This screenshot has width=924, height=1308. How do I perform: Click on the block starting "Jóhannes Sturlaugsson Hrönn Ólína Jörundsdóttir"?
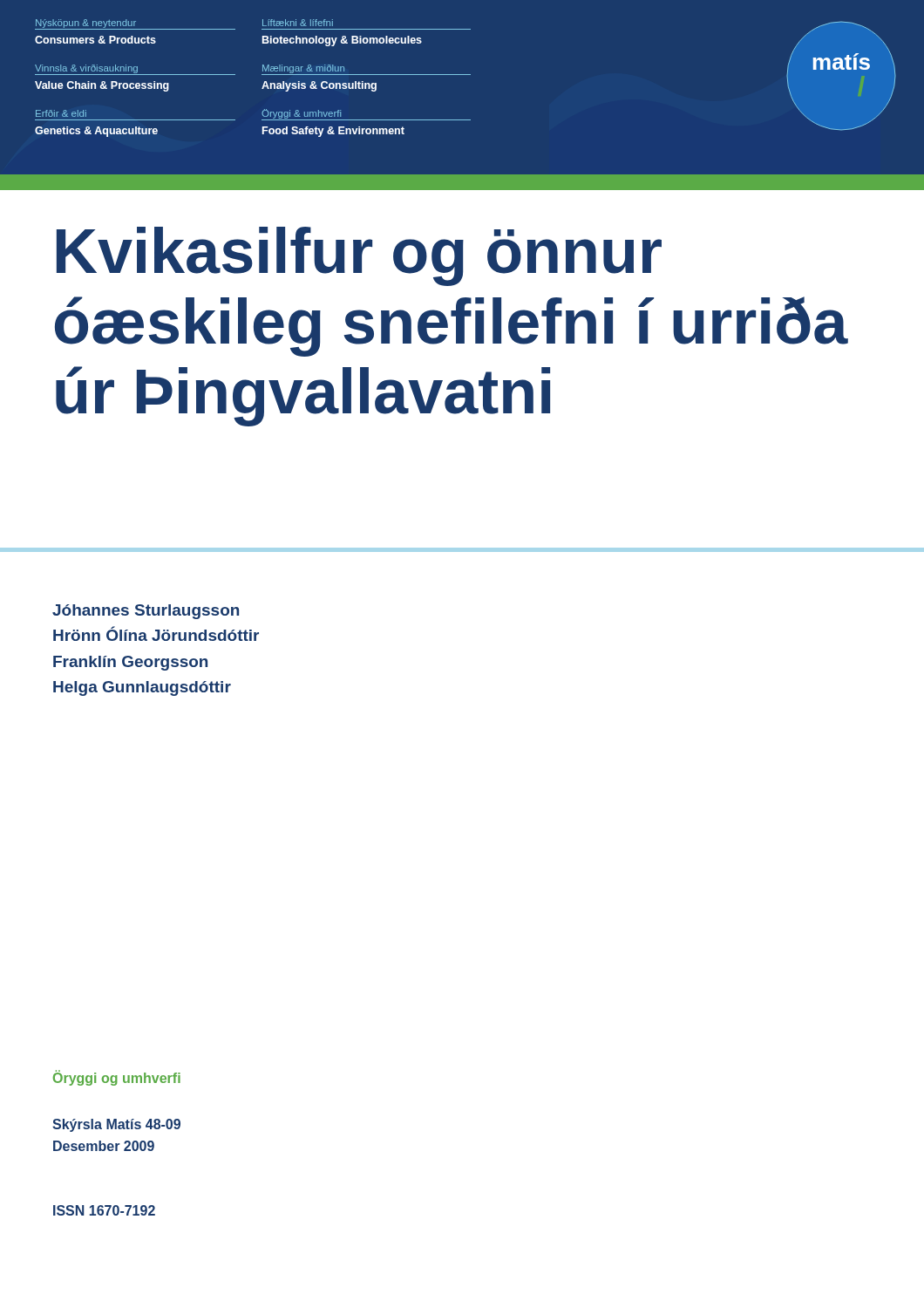146,612
